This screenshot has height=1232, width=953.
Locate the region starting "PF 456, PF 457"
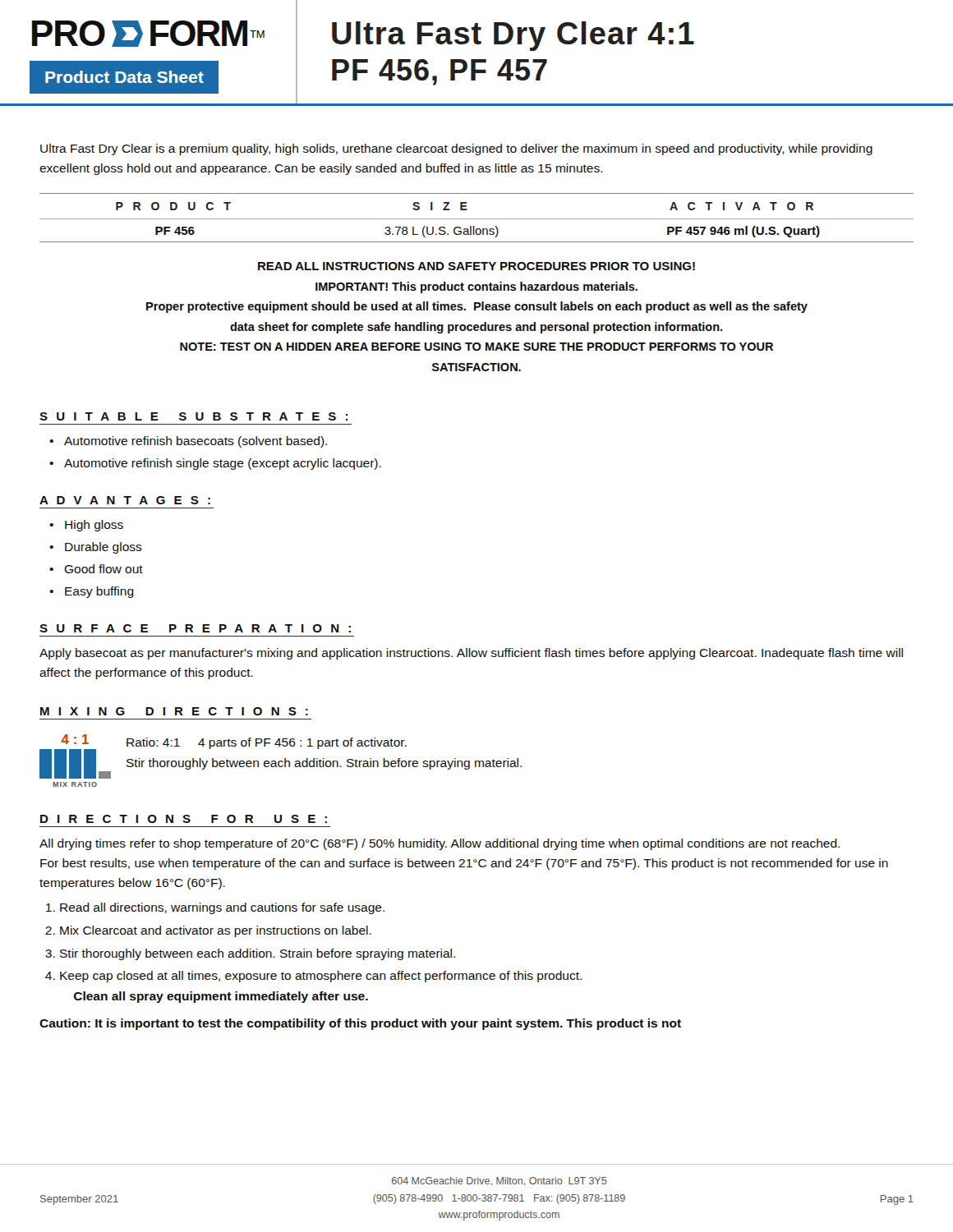pos(440,70)
